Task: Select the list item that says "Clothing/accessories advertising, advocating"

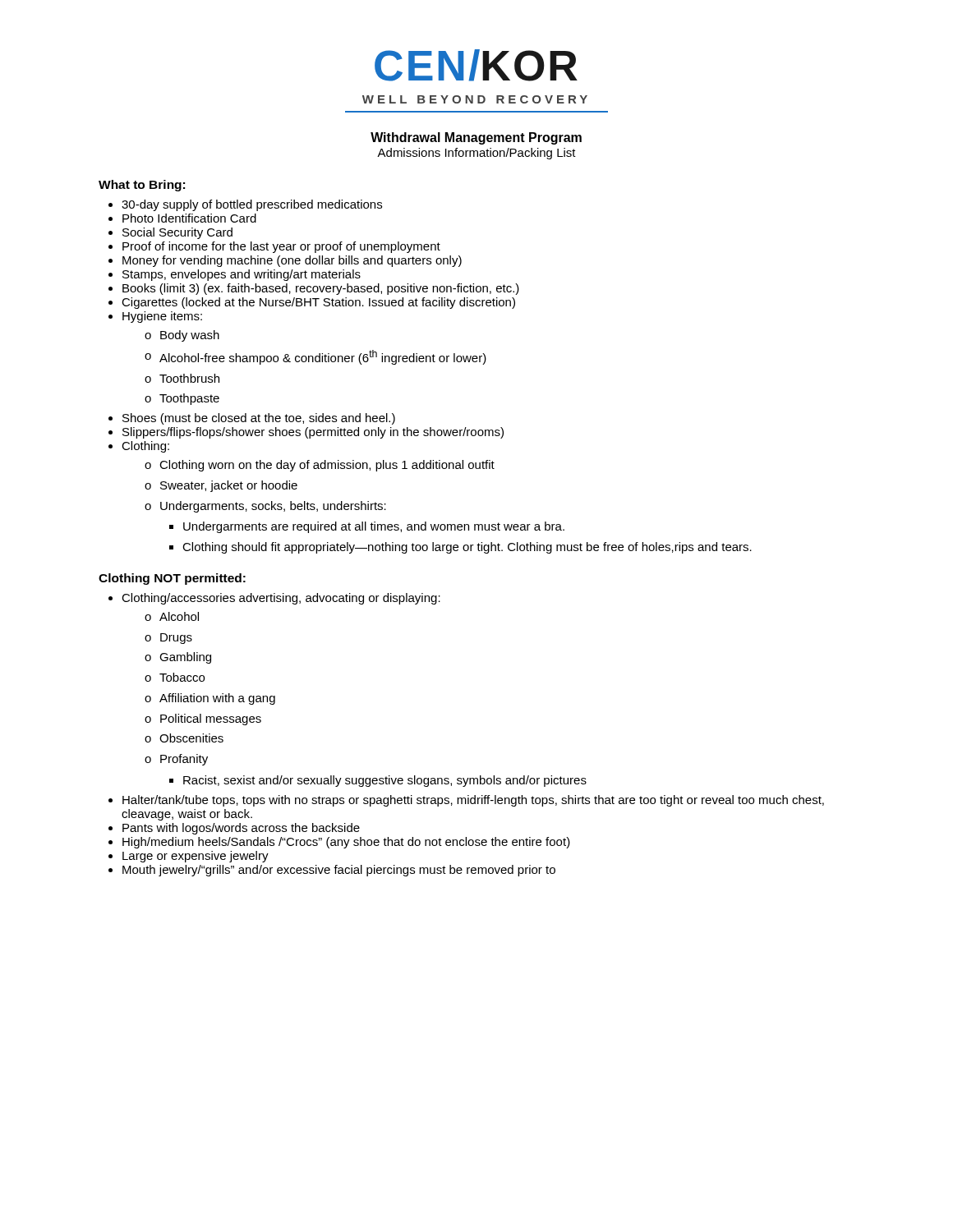Action: [281, 599]
